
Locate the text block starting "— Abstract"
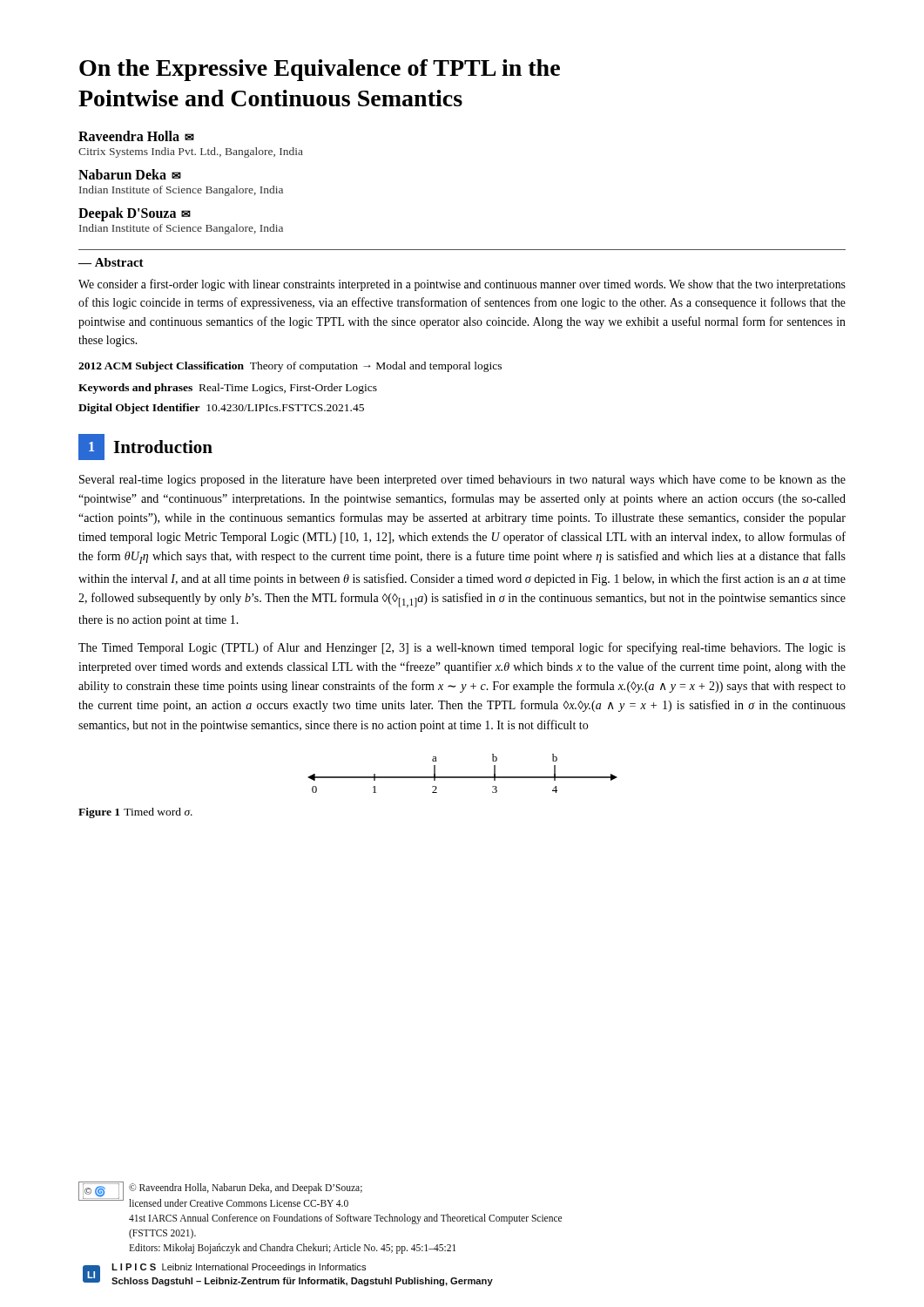coord(111,262)
